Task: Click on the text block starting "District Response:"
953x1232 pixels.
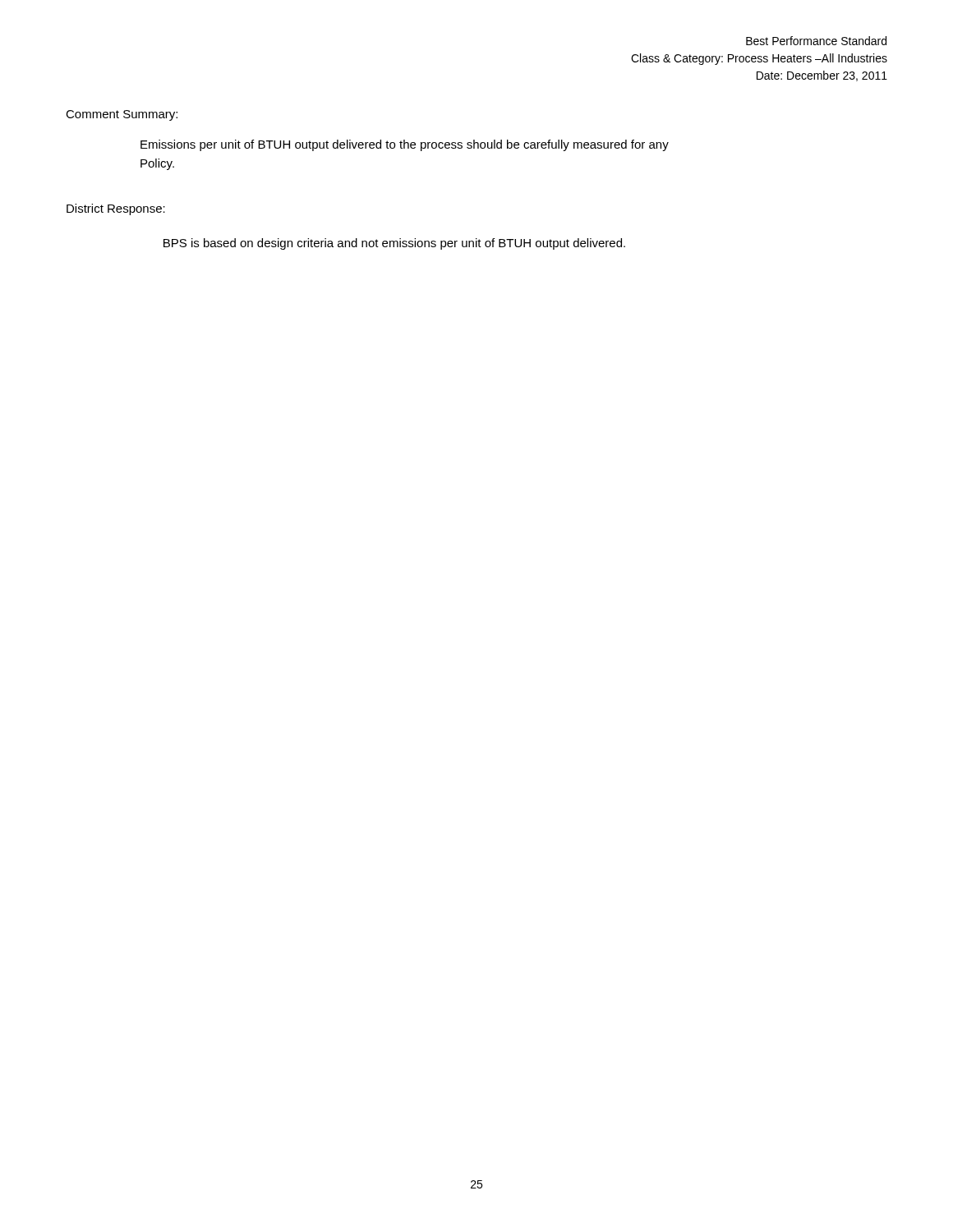Action: point(116,208)
